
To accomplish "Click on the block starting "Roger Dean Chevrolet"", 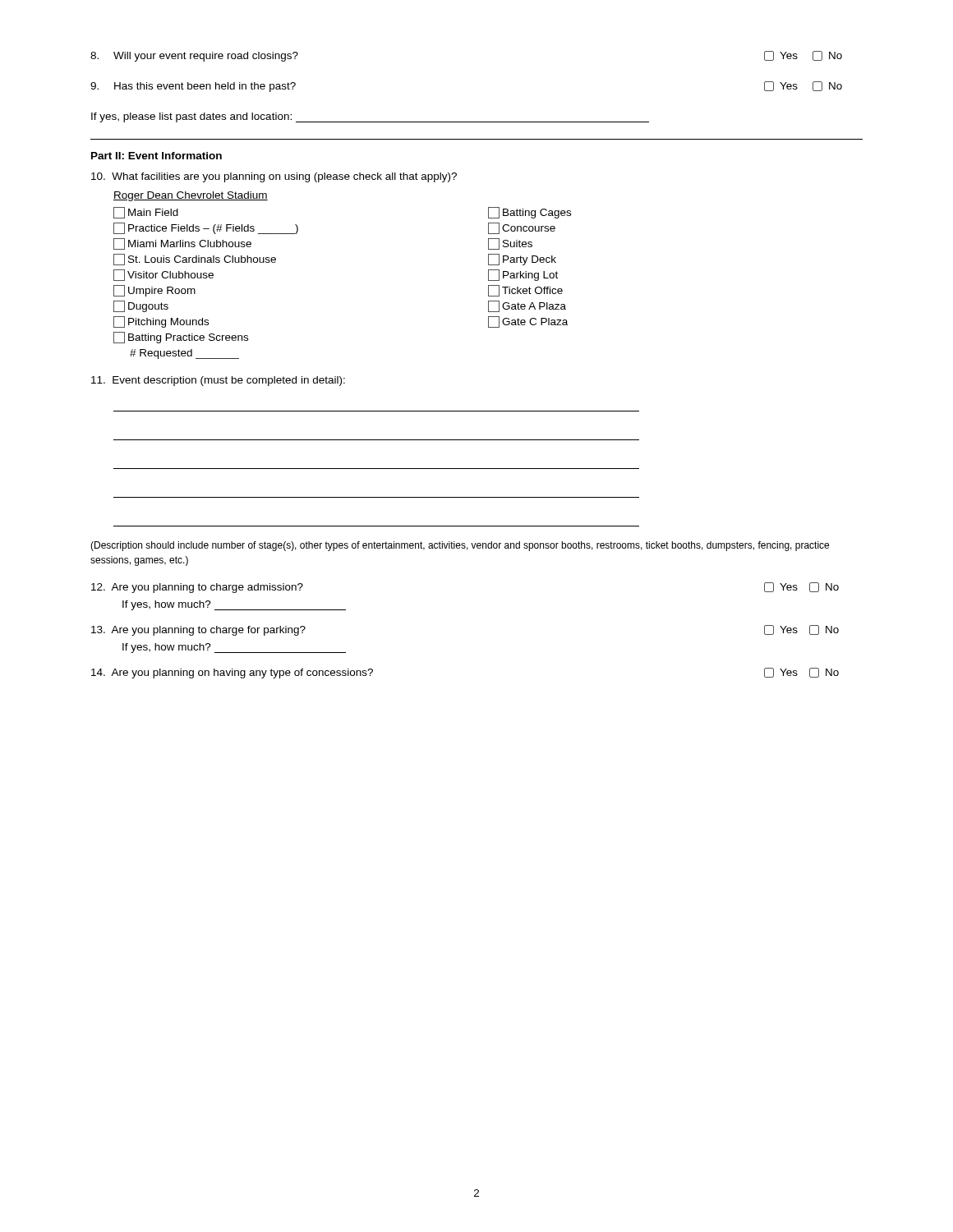I will pos(190,195).
